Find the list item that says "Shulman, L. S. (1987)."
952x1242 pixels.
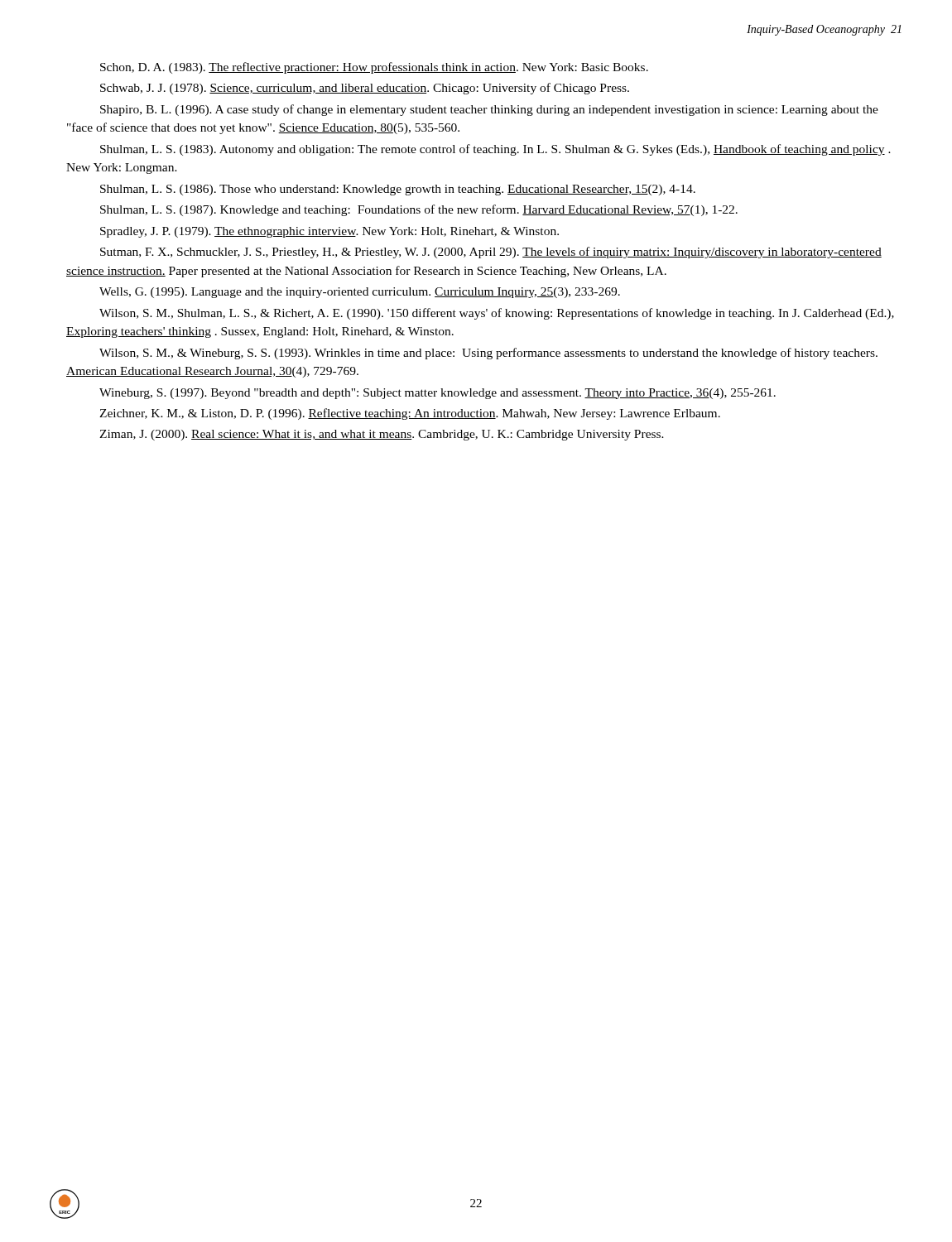click(419, 209)
